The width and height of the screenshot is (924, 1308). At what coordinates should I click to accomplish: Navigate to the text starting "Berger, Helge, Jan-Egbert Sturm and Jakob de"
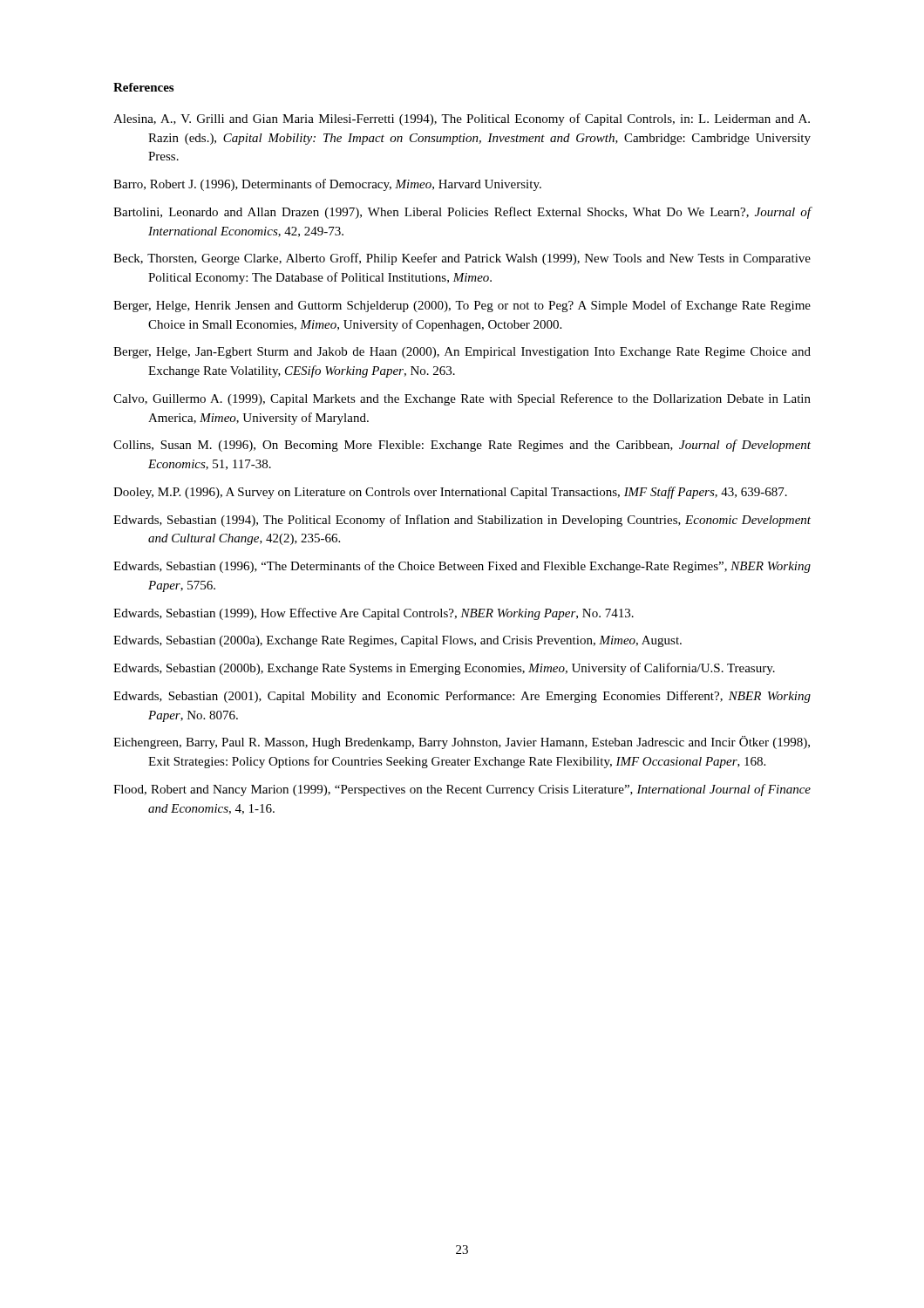[x=462, y=361]
